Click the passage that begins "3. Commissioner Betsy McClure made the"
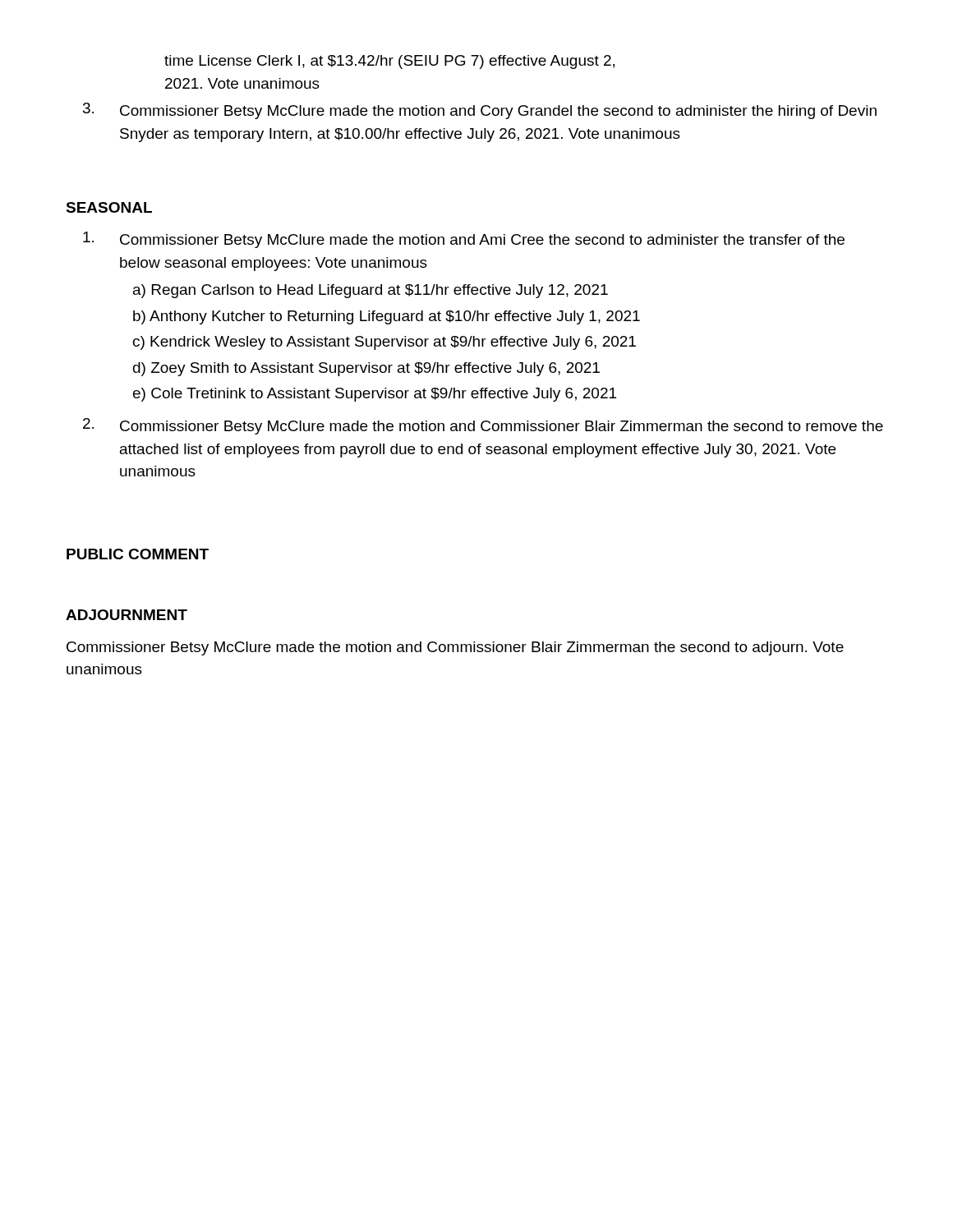 pyautogui.click(x=476, y=122)
